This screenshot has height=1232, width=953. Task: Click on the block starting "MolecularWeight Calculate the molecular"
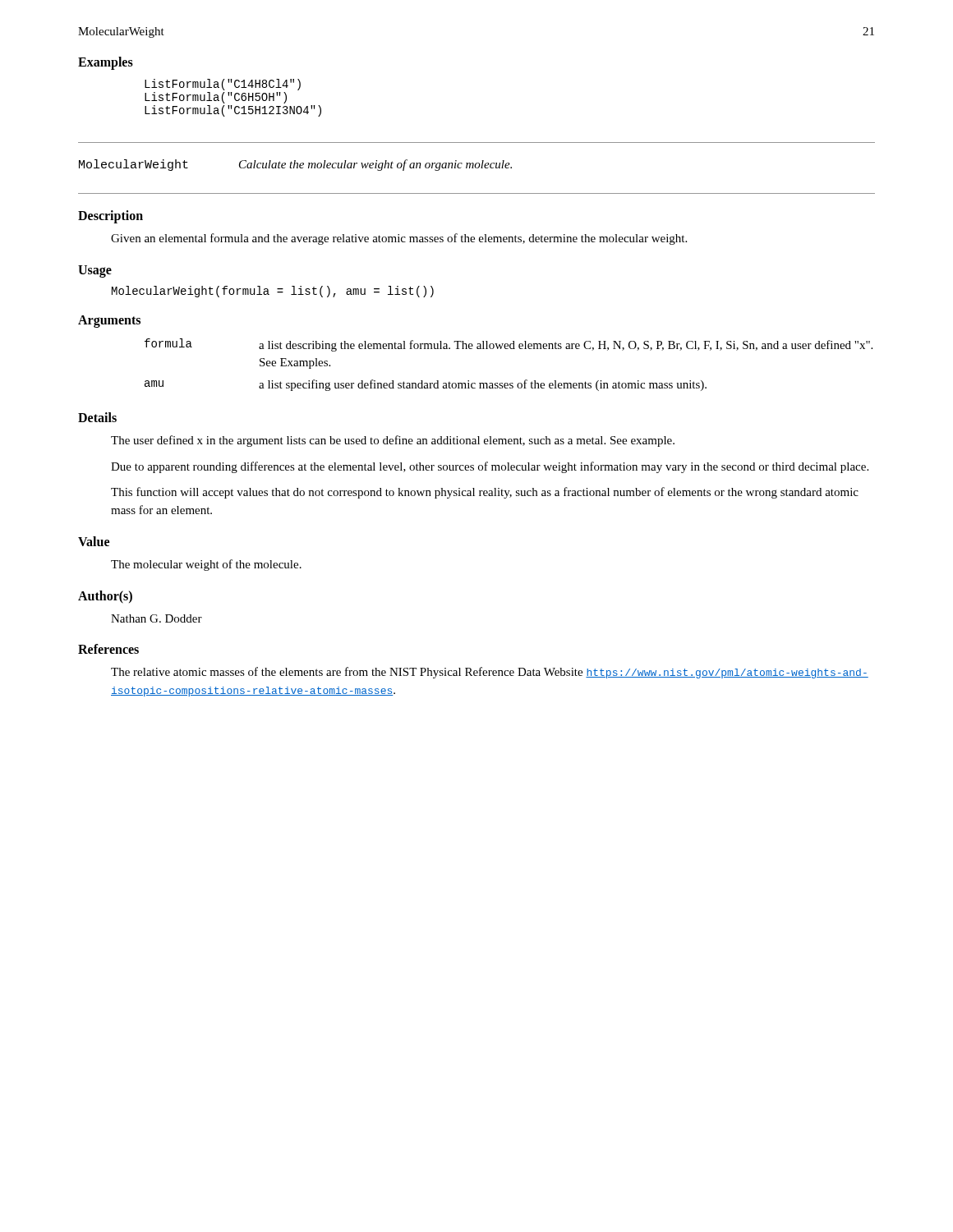pyautogui.click(x=296, y=165)
